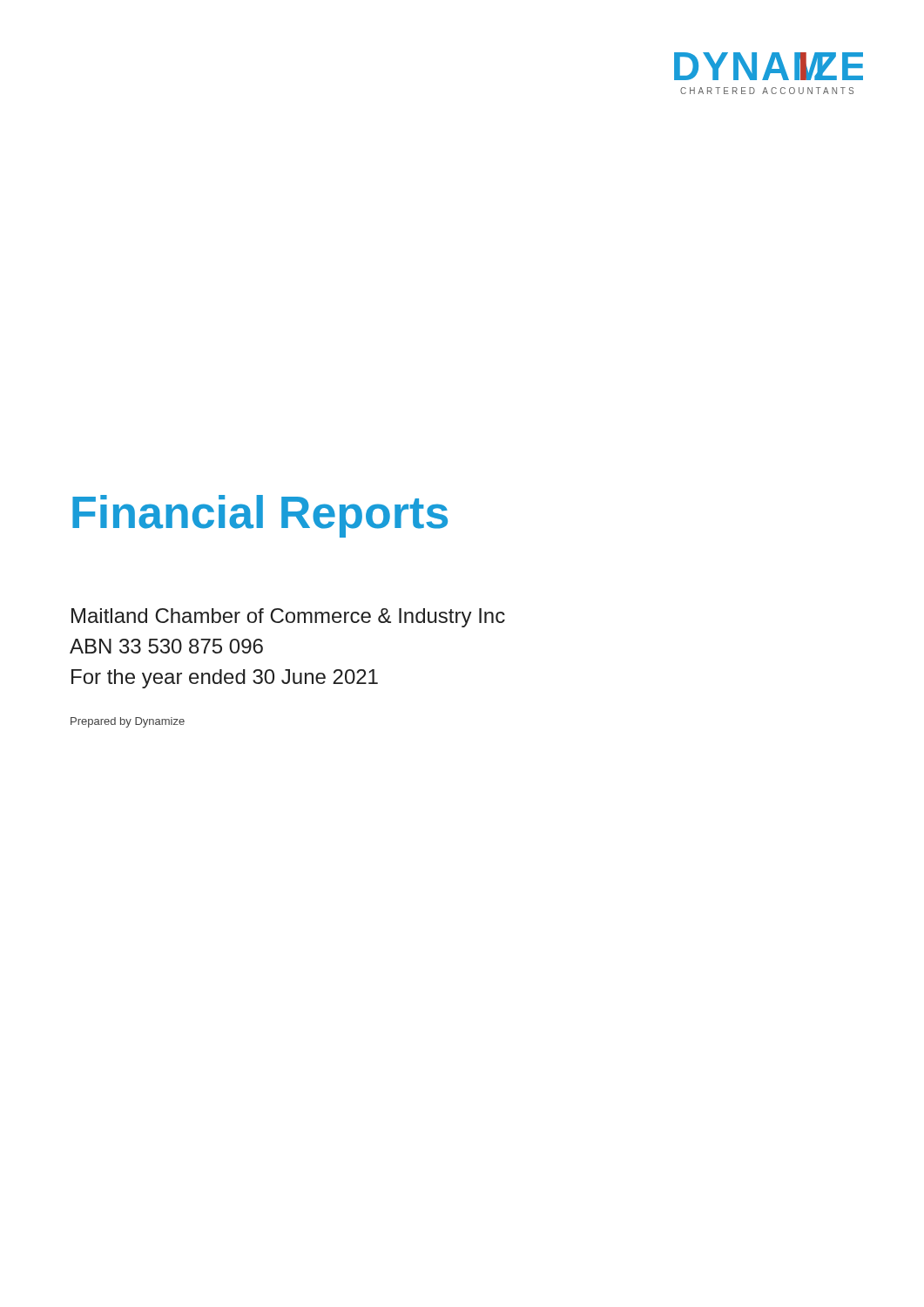Viewport: 924px width, 1307px height.
Task: Select the logo
Action: coord(767,72)
